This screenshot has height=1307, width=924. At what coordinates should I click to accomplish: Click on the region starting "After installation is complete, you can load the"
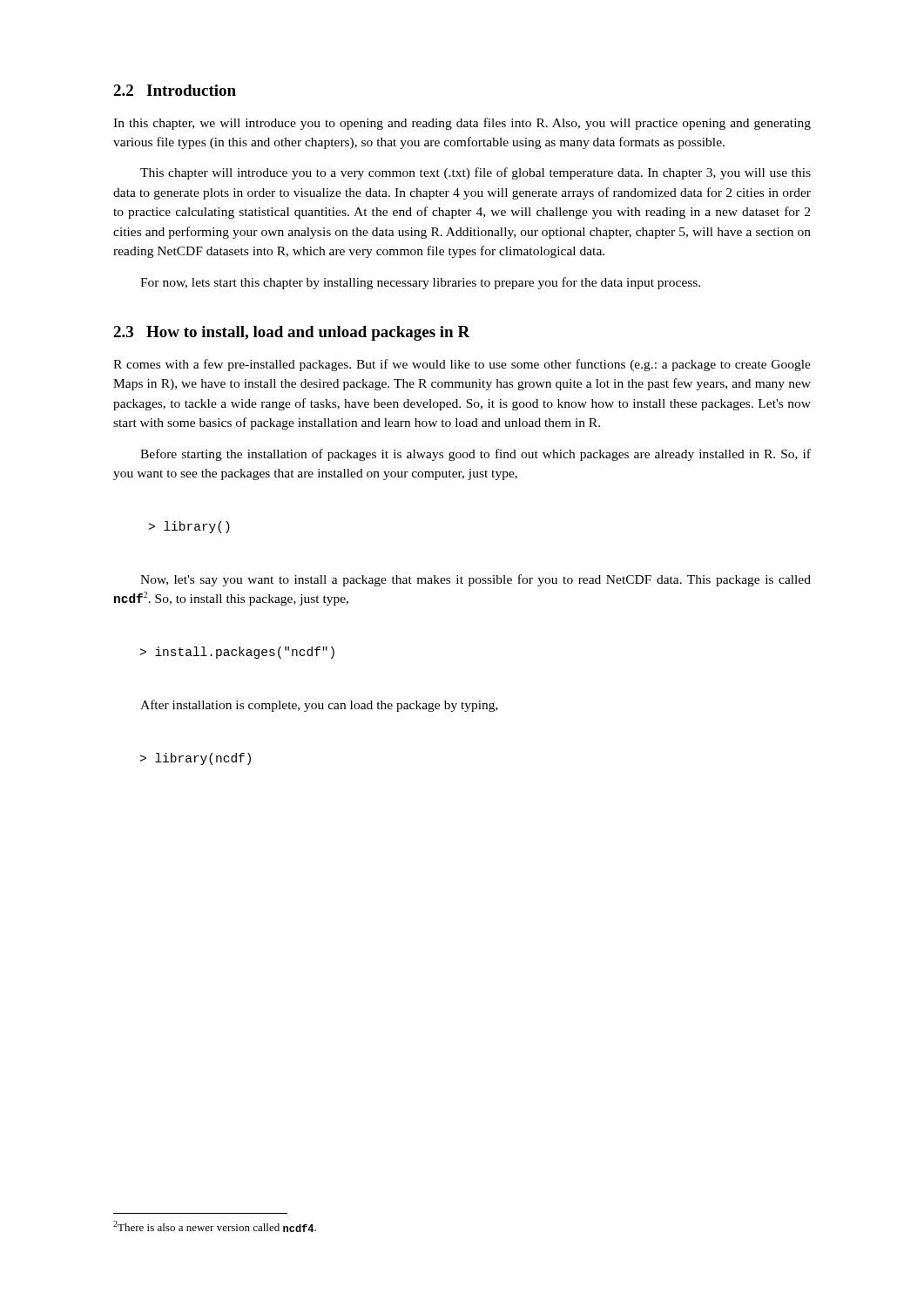click(319, 705)
